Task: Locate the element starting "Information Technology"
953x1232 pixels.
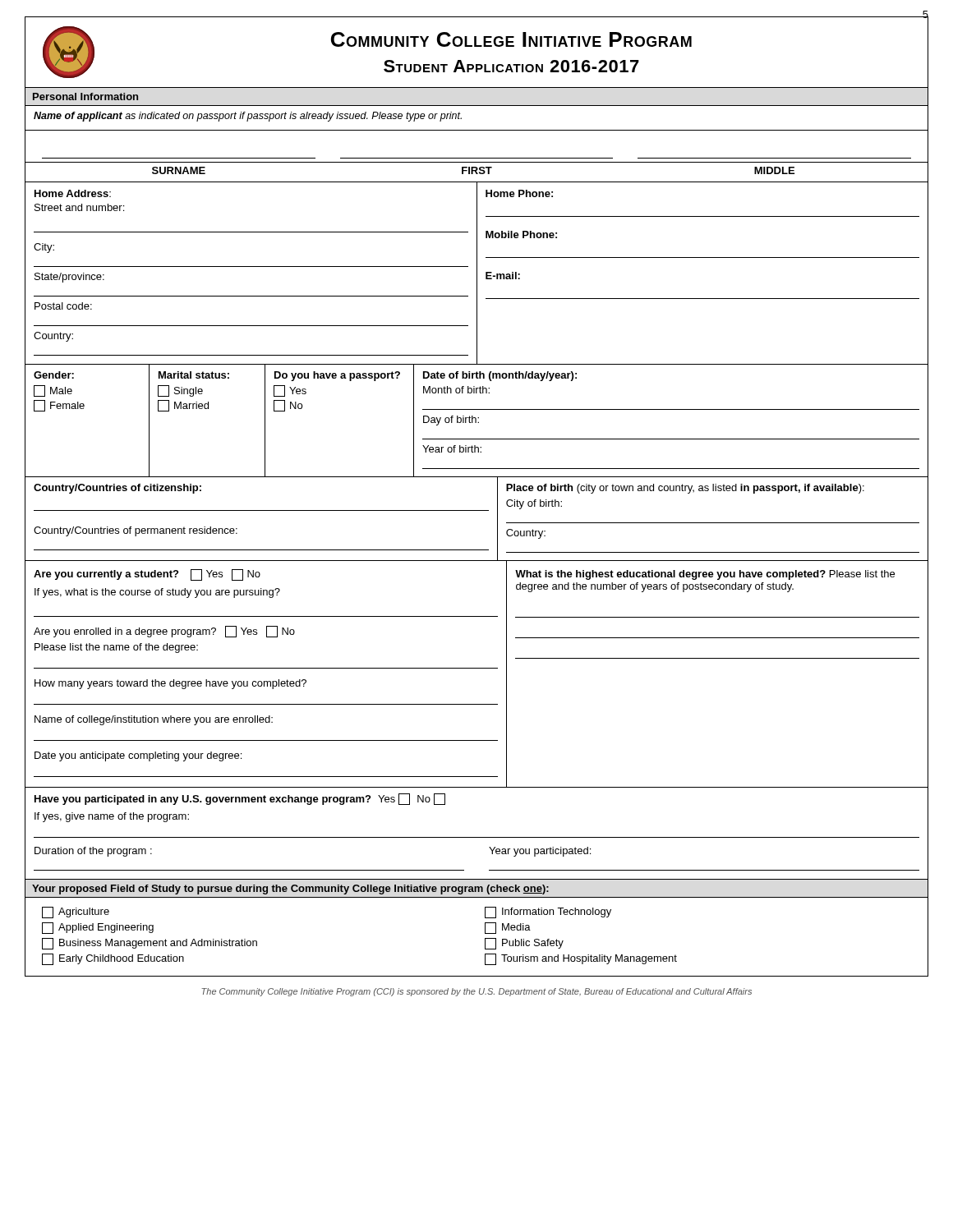Action: pos(556,911)
